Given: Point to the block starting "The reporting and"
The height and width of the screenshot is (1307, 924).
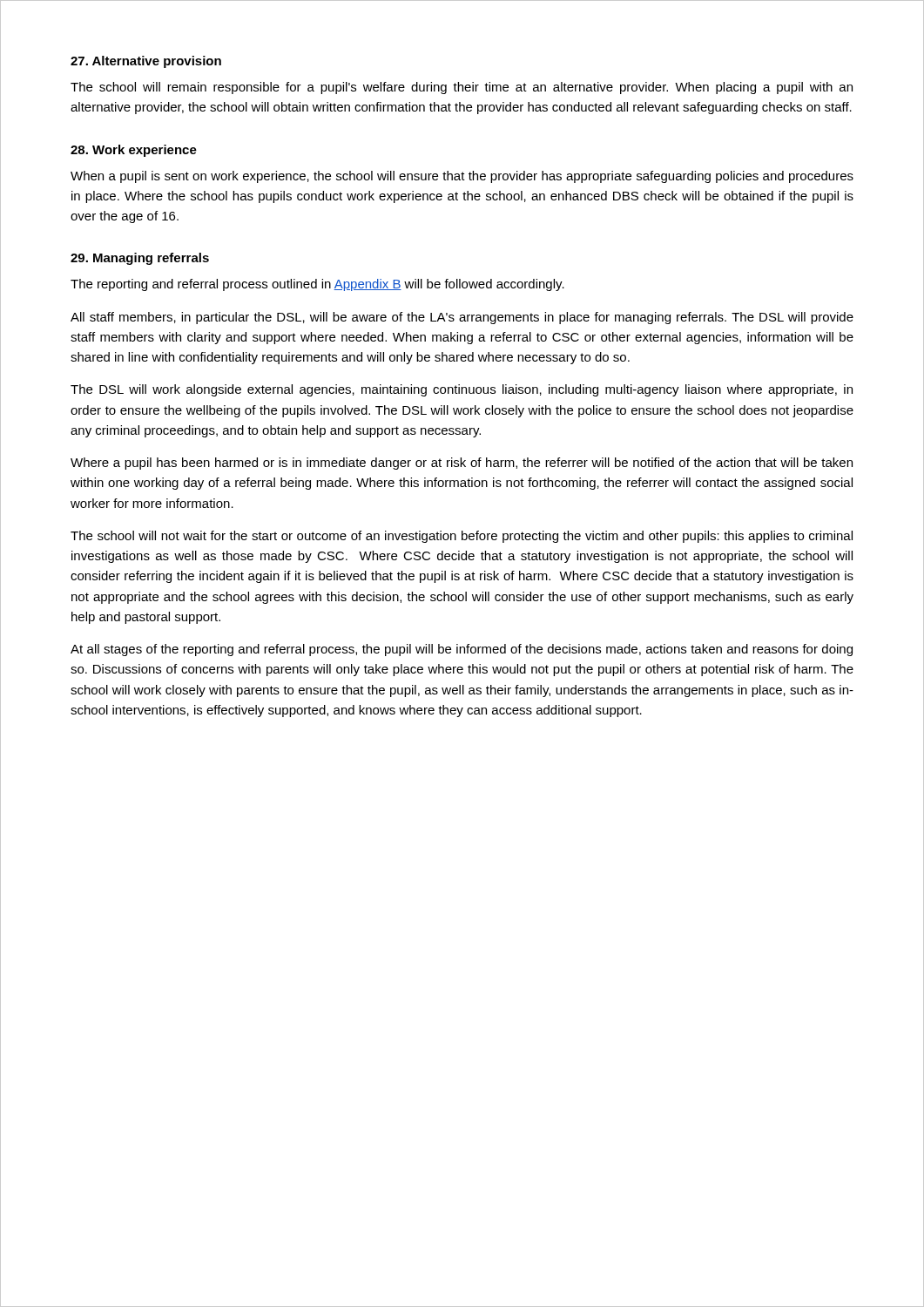Looking at the screenshot, I should click(x=318, y=284).
